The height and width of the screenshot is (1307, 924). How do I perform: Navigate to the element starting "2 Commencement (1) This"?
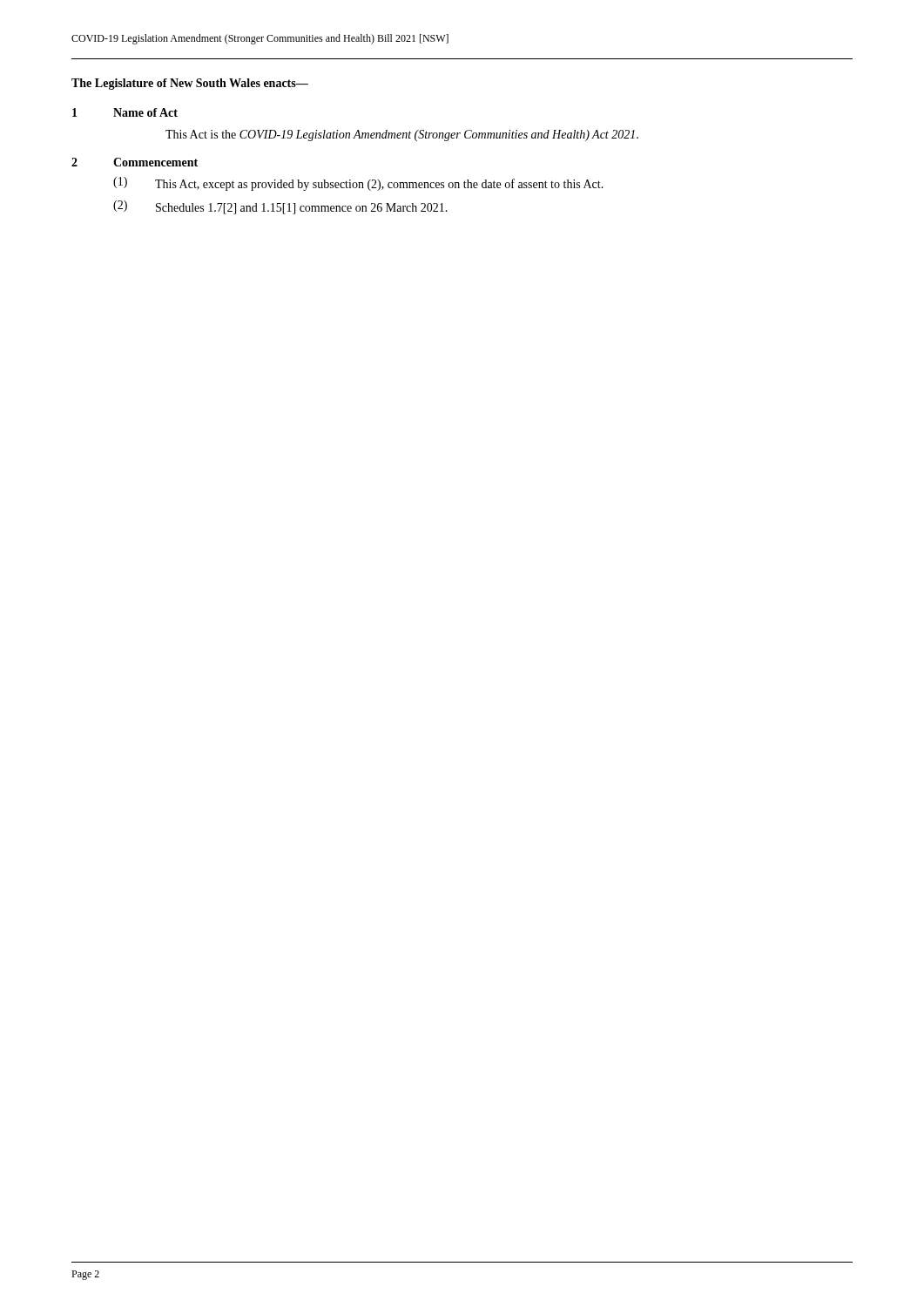(x=462, y=189)
